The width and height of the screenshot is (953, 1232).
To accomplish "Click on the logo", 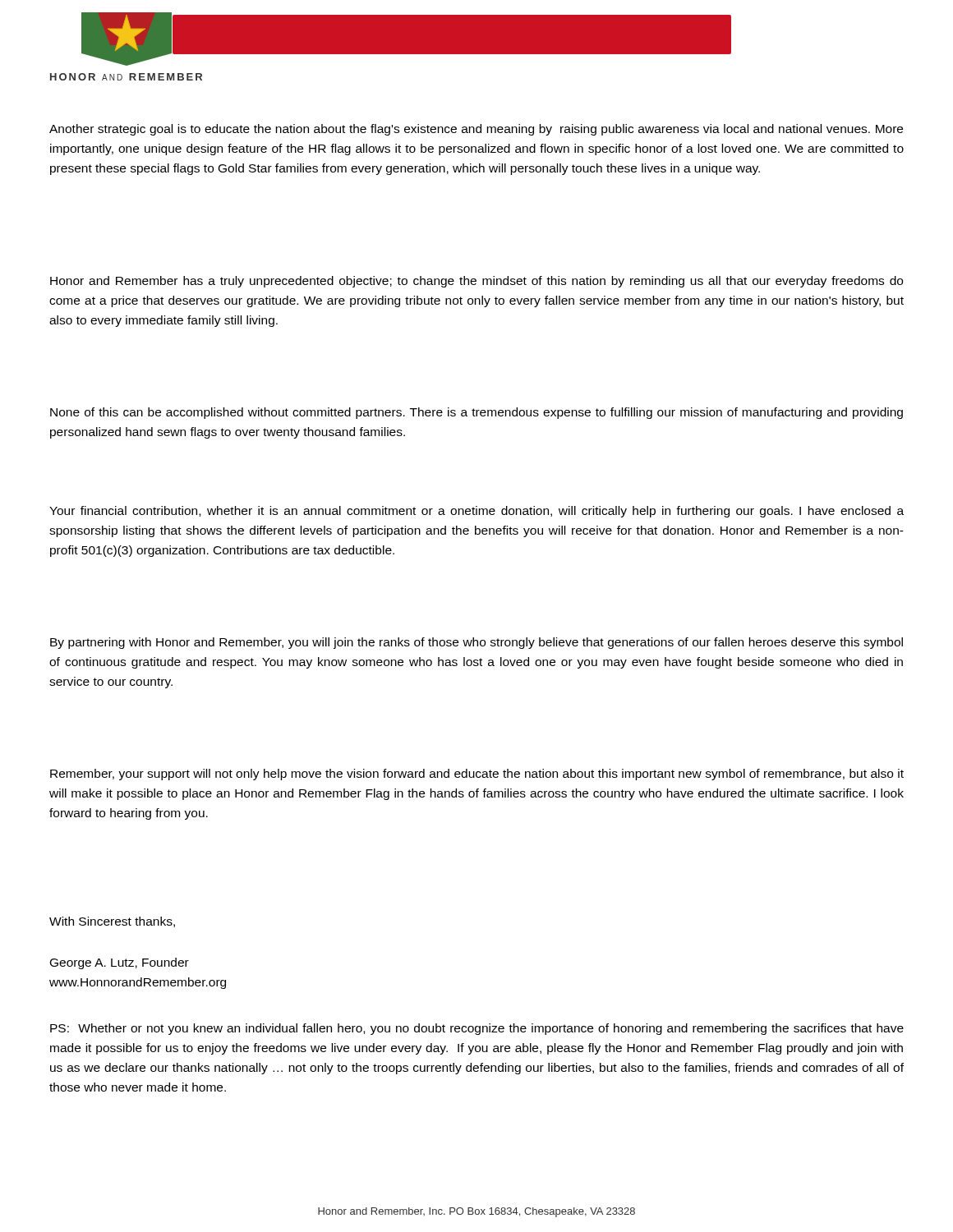I will pyautogui.click(x=476, y=45).
